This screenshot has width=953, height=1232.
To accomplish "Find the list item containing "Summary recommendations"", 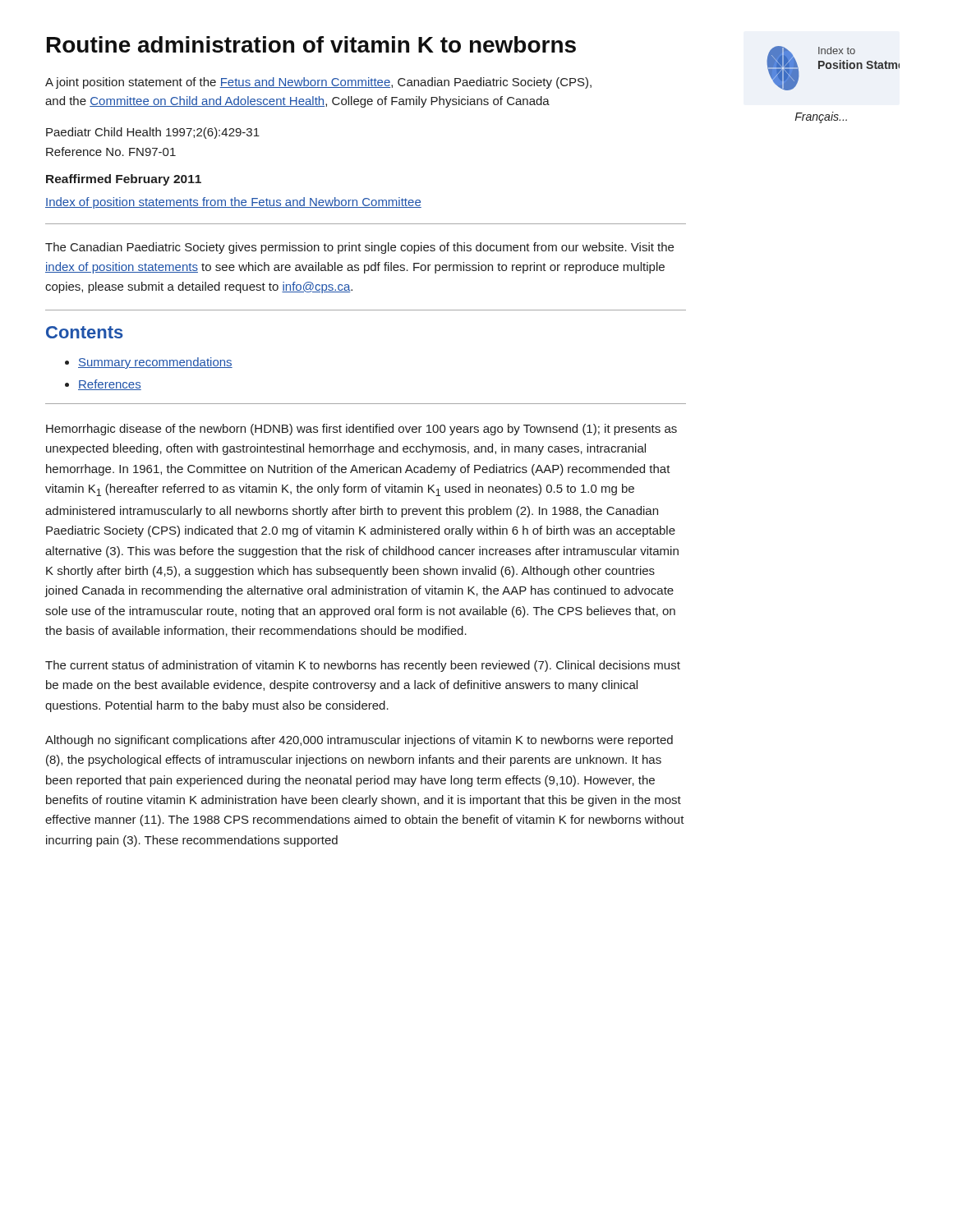I will tap(149, 363).
